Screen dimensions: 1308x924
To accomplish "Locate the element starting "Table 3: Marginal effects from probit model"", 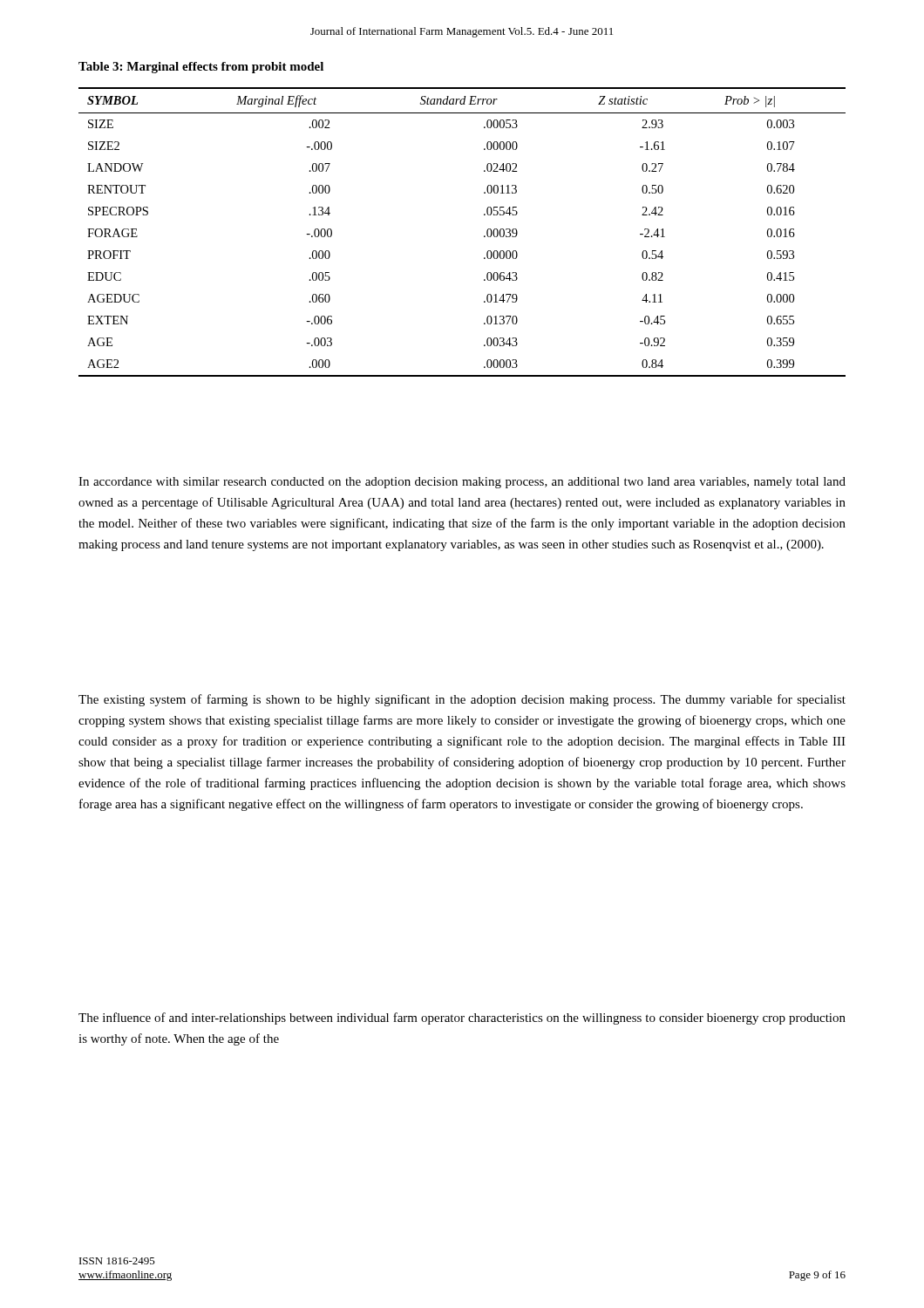I will [201, 66].
